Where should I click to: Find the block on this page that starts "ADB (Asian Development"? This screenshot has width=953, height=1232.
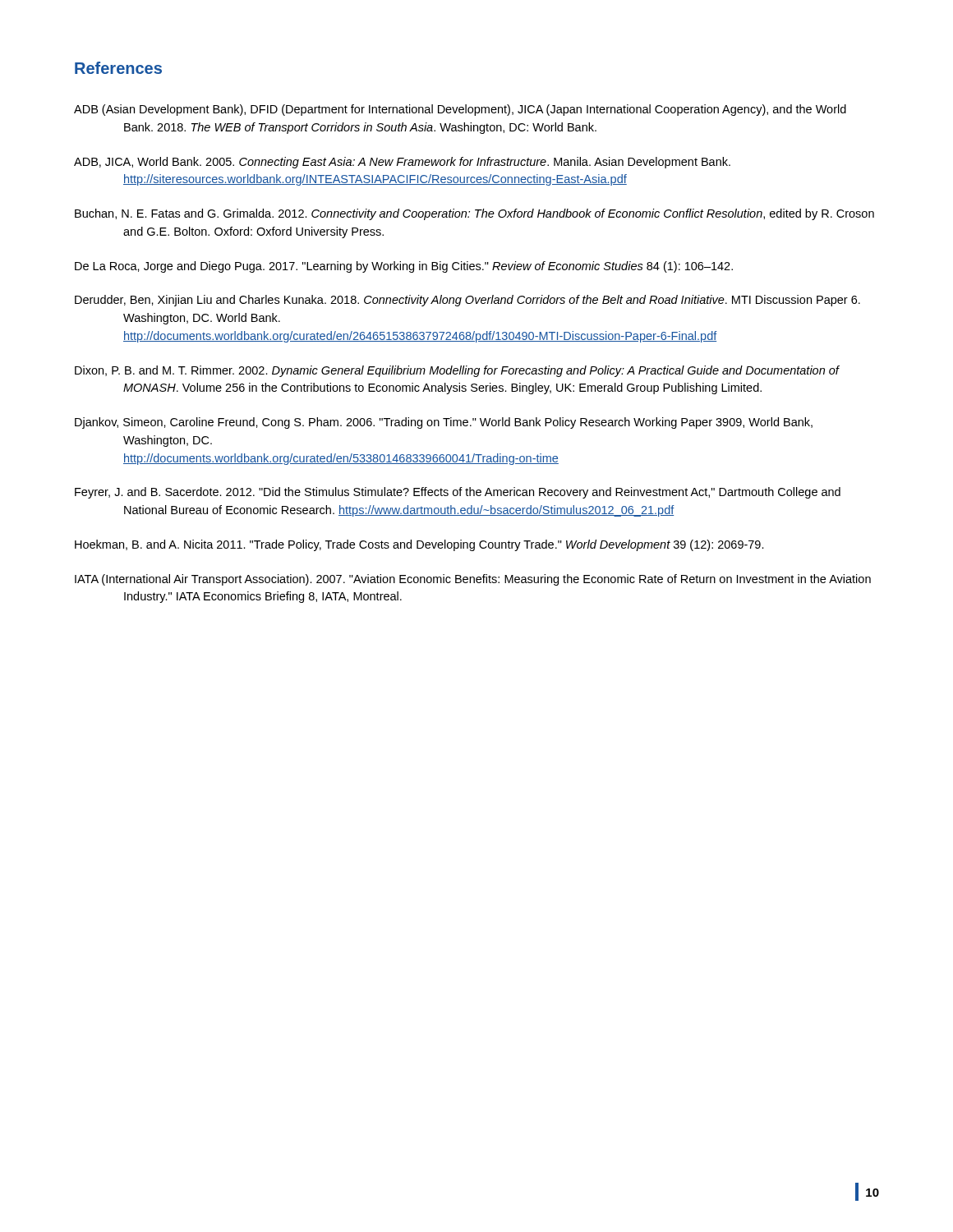pyautogui.click(x=460, y=118)
